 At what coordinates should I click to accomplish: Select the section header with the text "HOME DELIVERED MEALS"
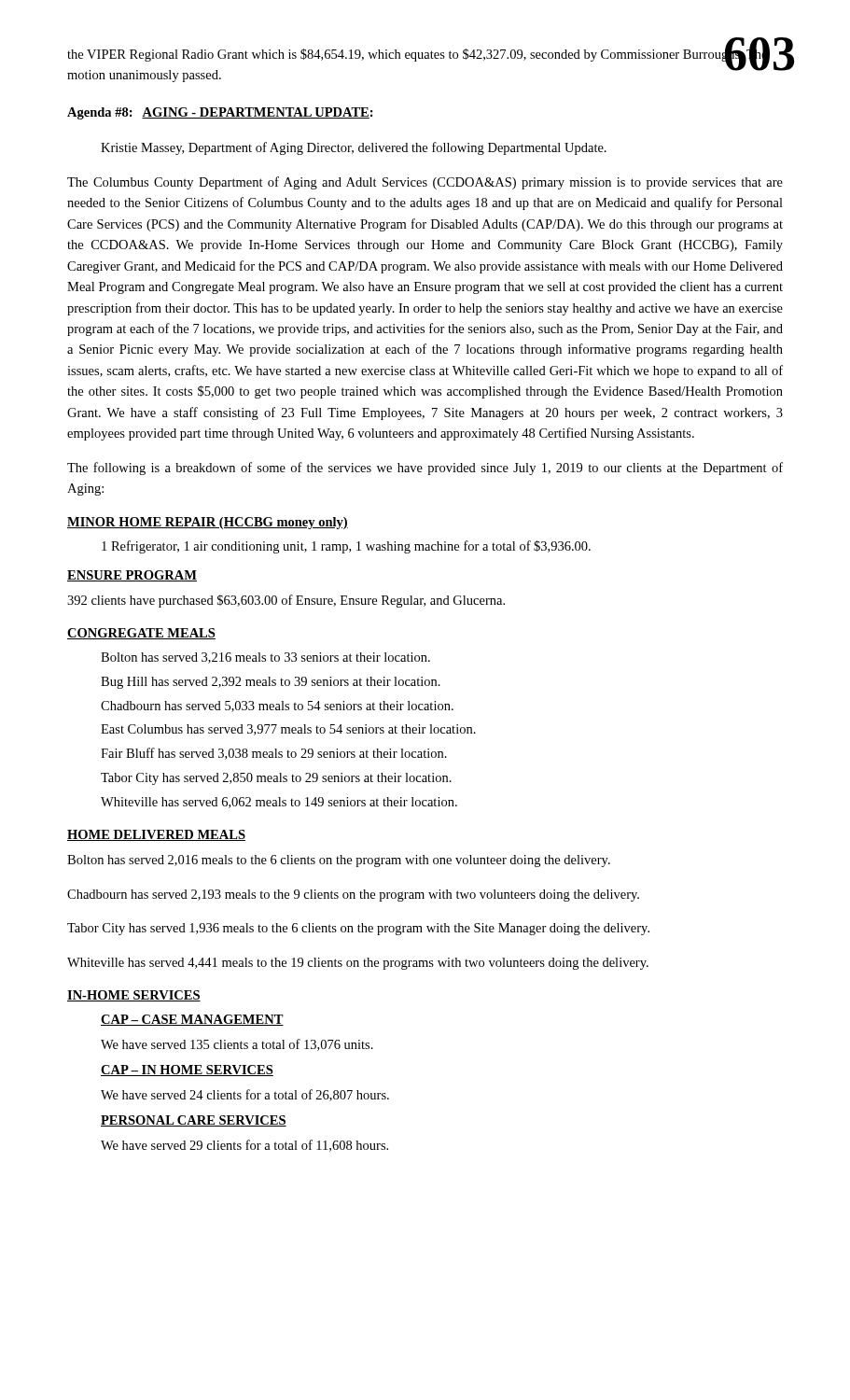coord(156,835)
